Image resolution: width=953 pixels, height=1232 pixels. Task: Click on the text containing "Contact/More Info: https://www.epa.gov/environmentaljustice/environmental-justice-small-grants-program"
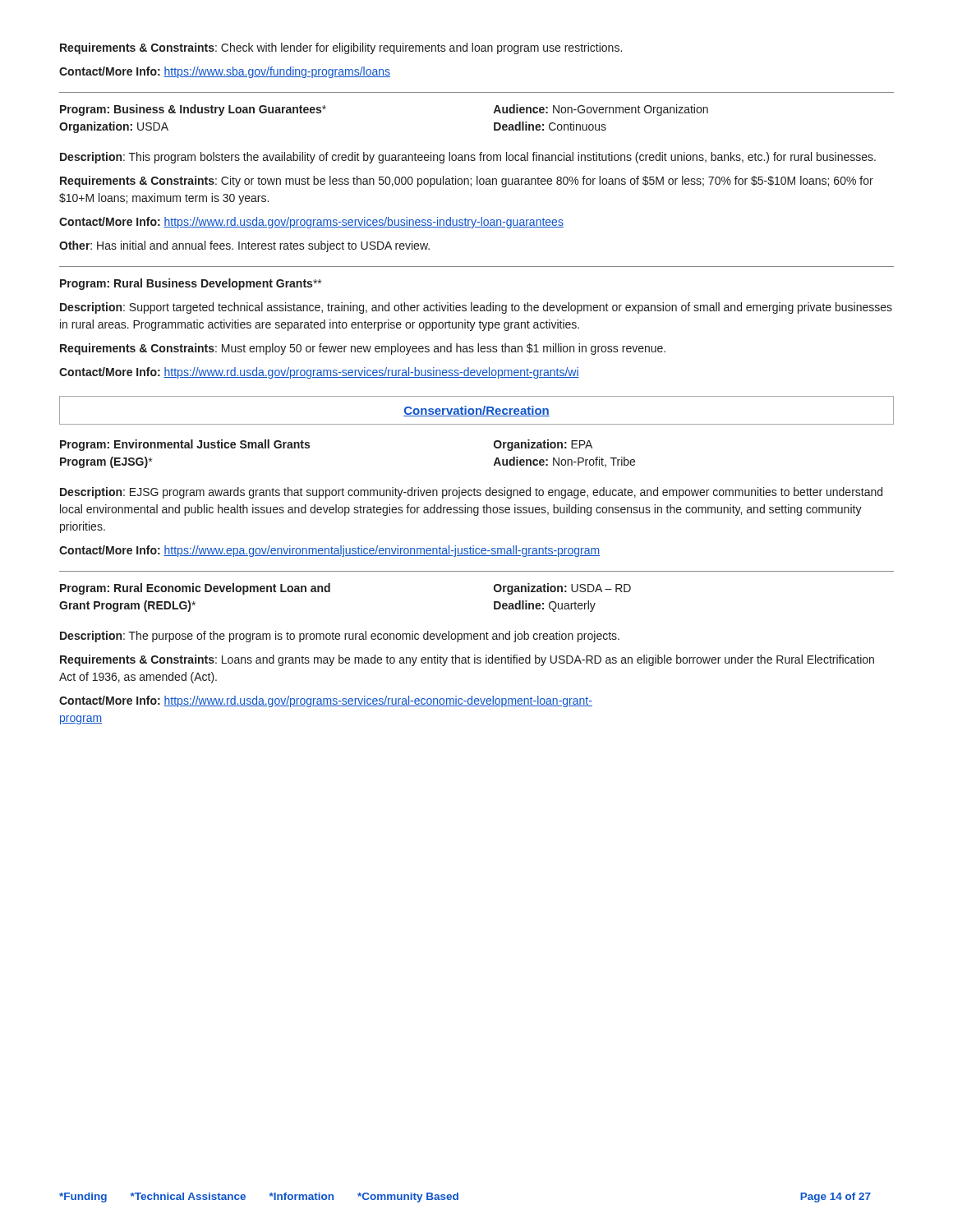point(476,551)
